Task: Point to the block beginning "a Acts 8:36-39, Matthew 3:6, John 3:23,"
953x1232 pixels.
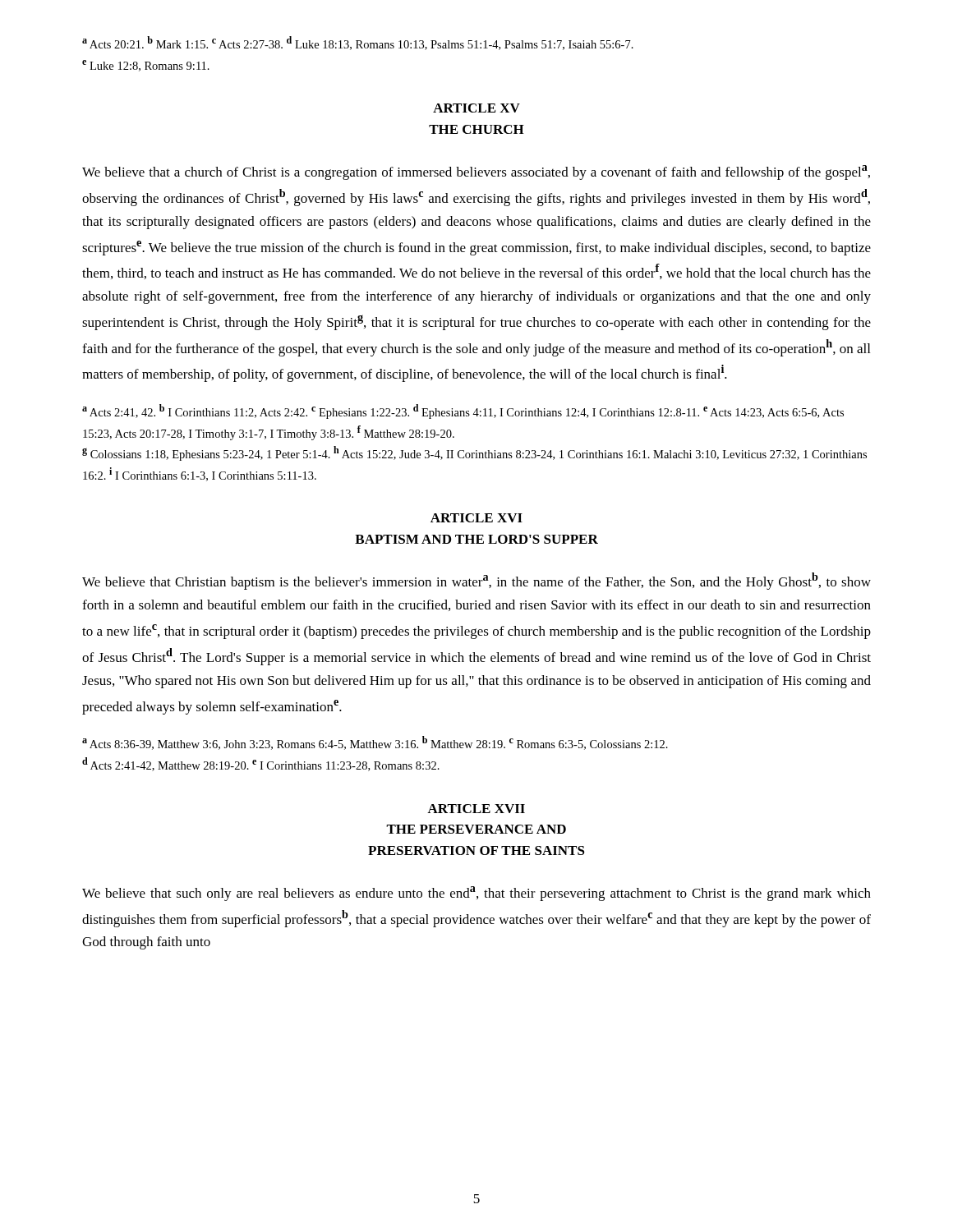Action: [375, 753]
